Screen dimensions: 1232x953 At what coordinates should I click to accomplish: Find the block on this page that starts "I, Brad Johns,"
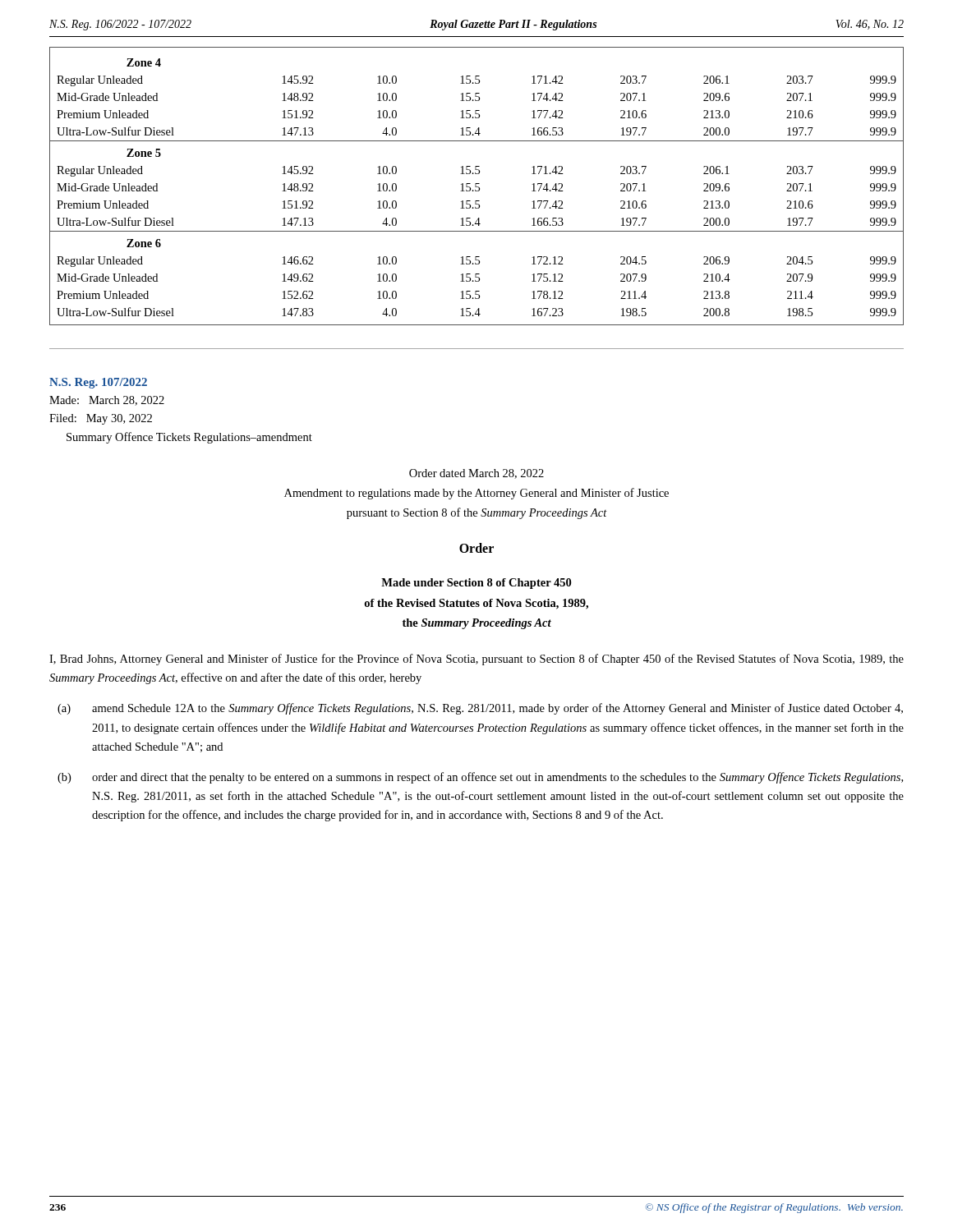pos(476,668)
